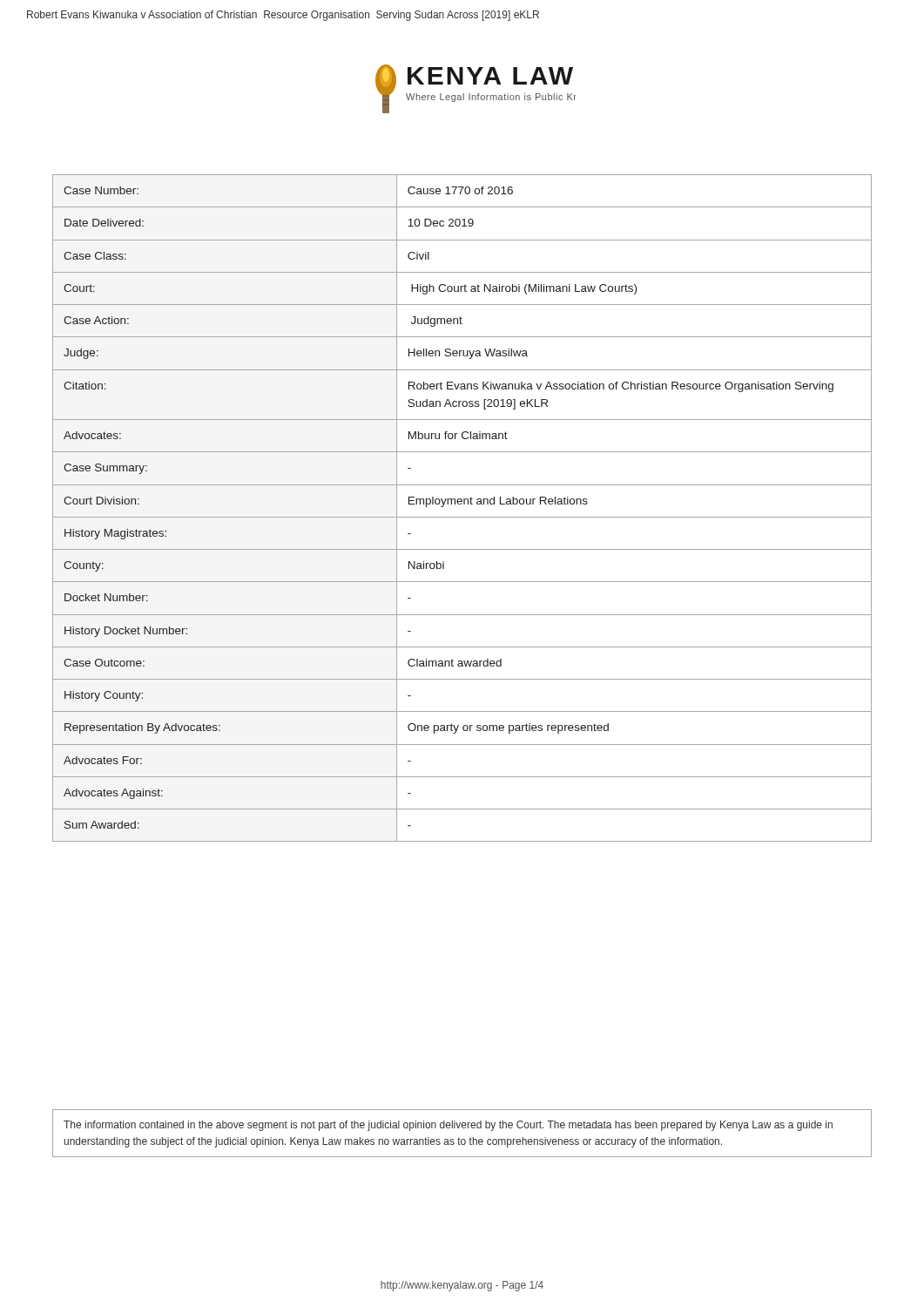Select the logo

[462, 85]
